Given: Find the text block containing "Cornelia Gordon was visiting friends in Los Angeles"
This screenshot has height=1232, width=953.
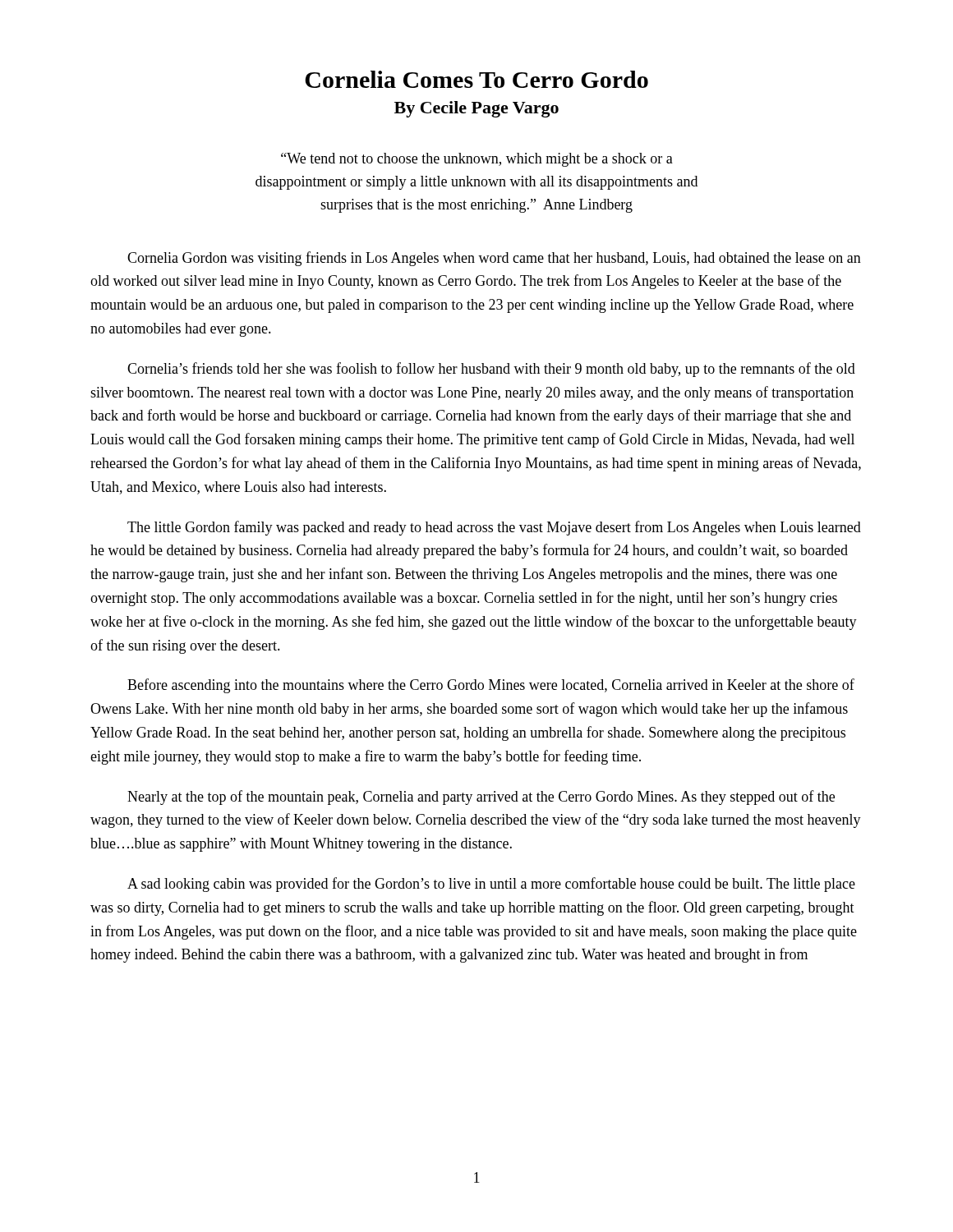Looking at the screenshot, I should tap(476, 293).
